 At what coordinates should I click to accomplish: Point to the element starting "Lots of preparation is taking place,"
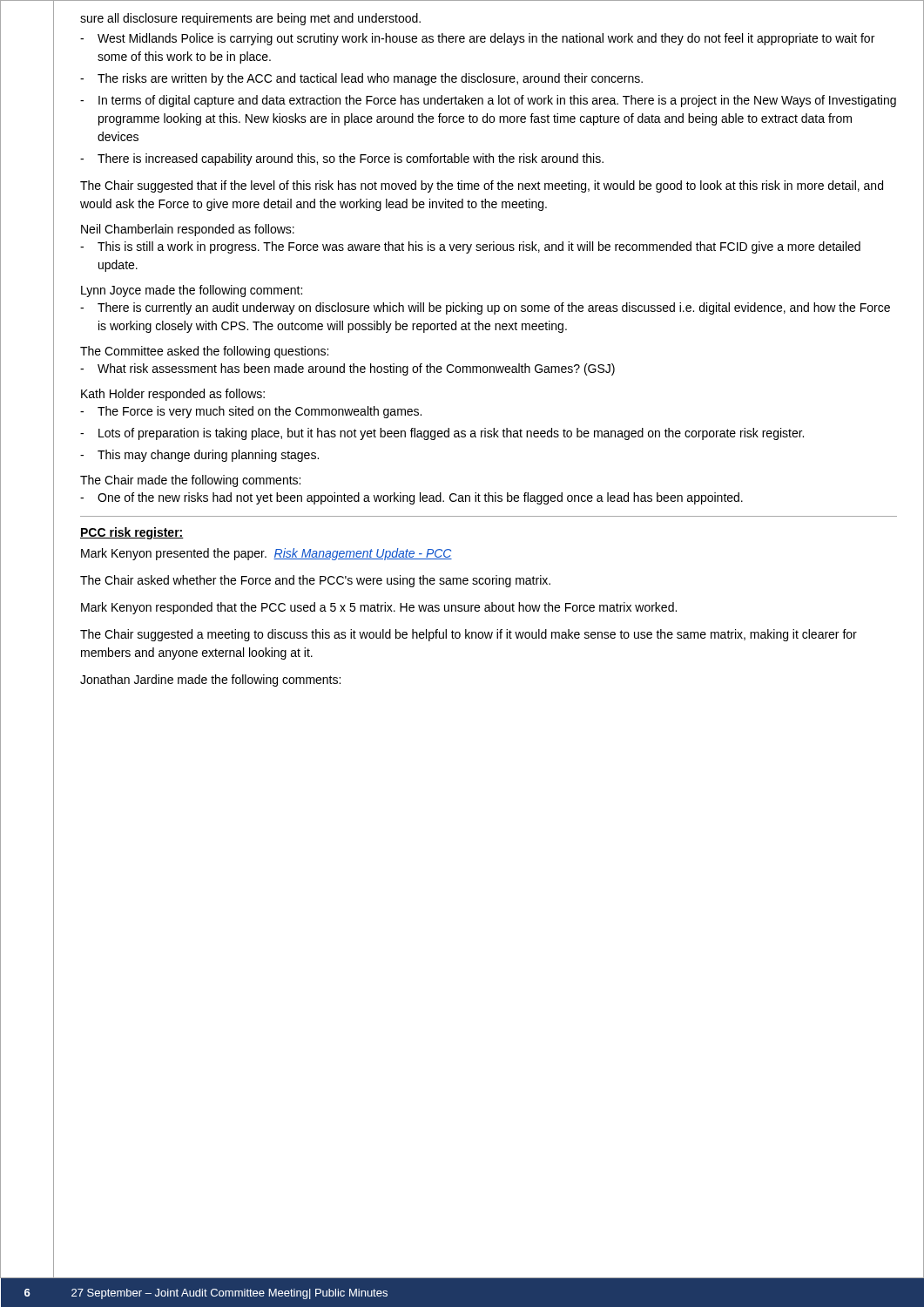pos(489,434)
